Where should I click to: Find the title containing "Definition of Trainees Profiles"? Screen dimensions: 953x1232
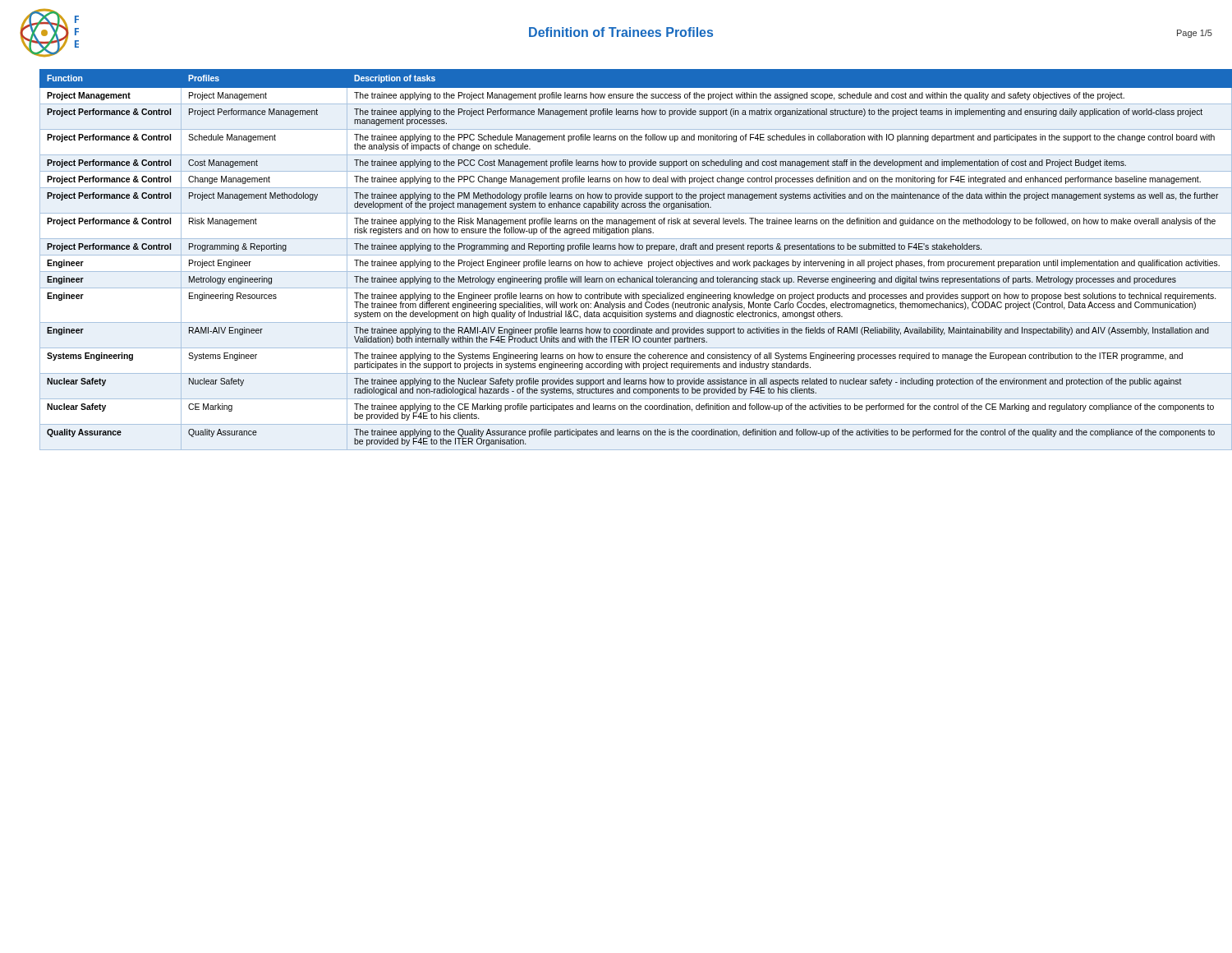[621, 32]
